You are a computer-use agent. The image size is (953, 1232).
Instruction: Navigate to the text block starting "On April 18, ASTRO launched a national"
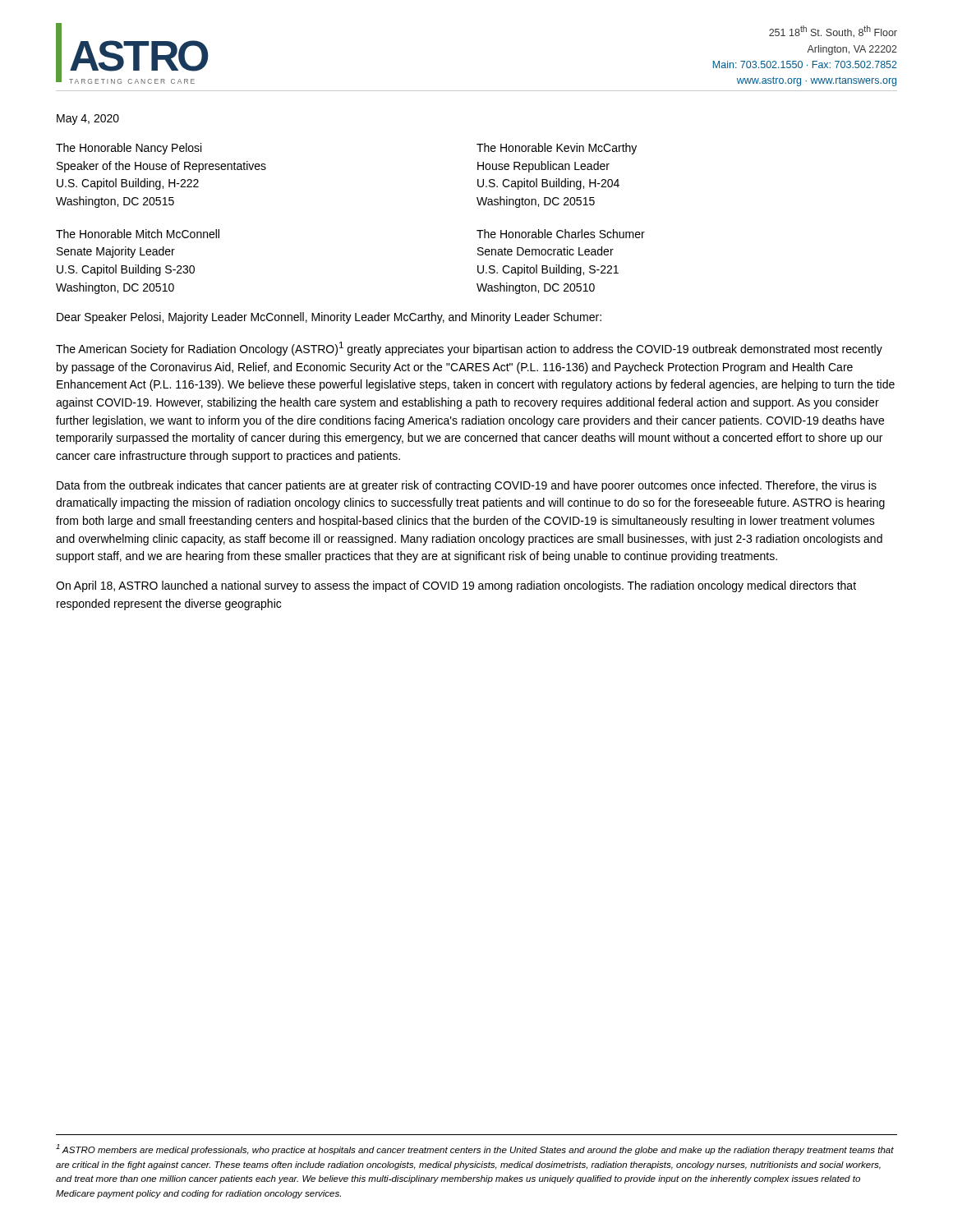pyautogui.click(x=456, y=595)
